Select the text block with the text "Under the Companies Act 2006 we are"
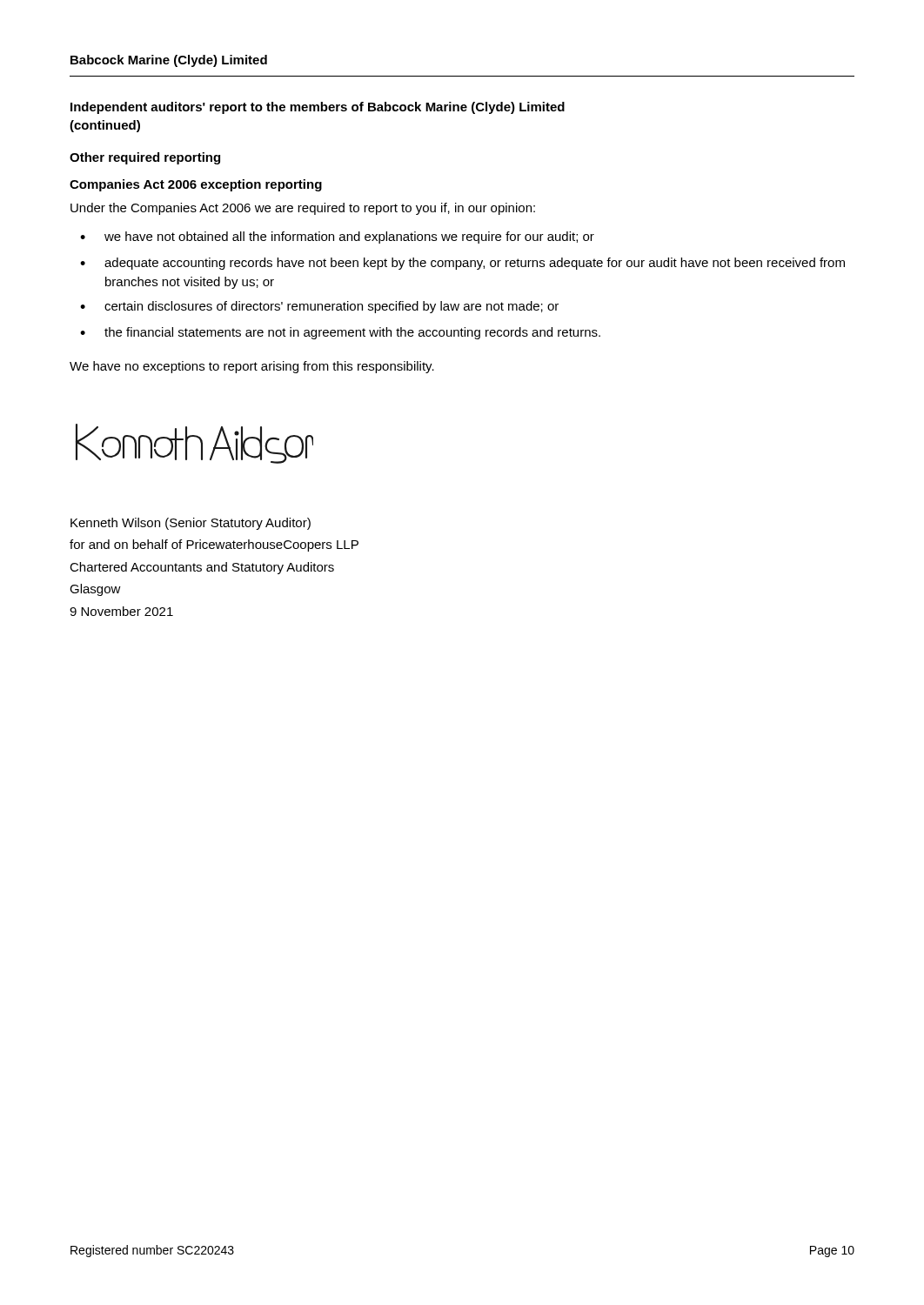Screen dimensions: 1305x924 click(303, 207)
